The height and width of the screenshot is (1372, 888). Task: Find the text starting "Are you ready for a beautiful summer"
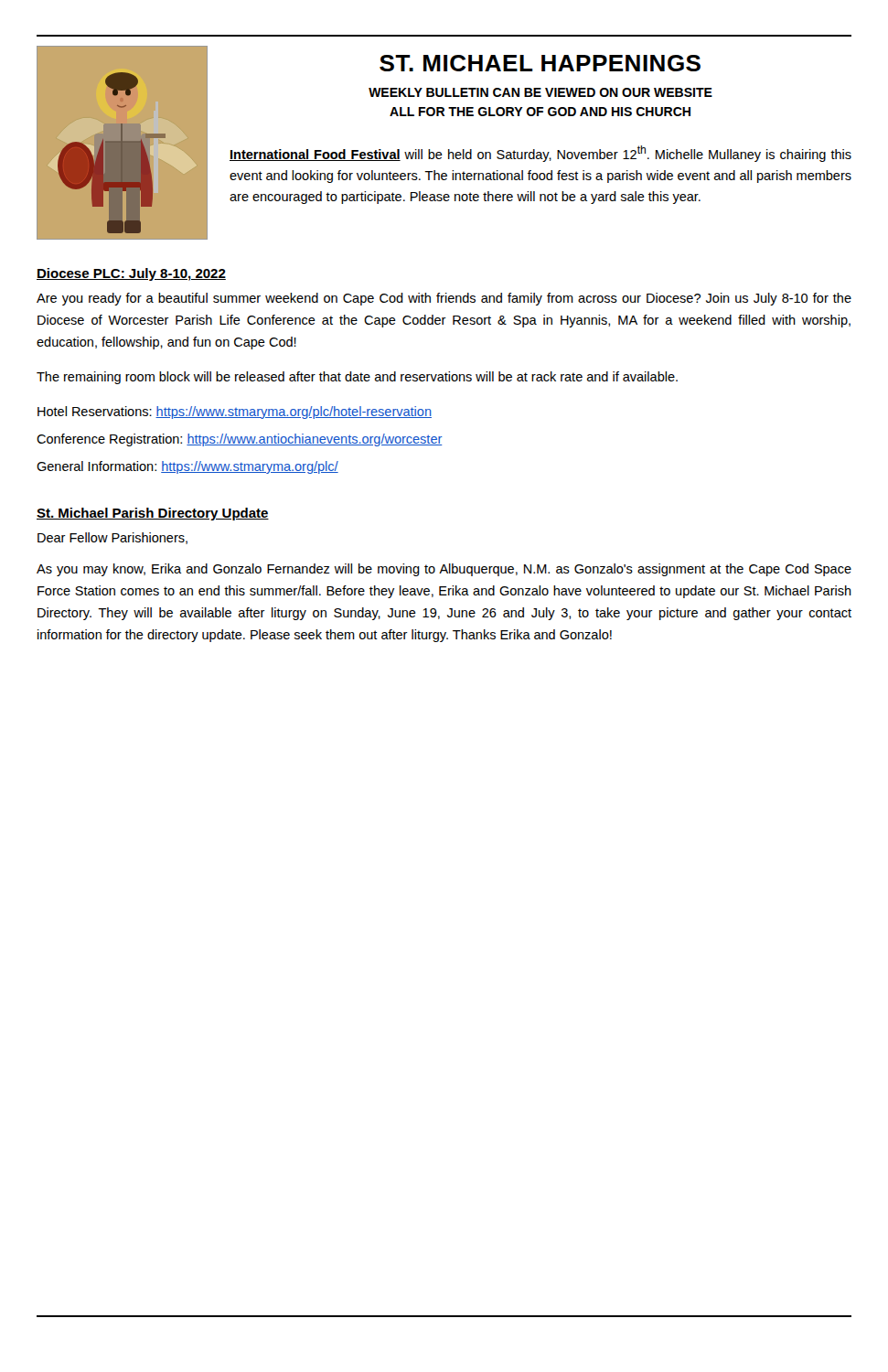point(444,320)
